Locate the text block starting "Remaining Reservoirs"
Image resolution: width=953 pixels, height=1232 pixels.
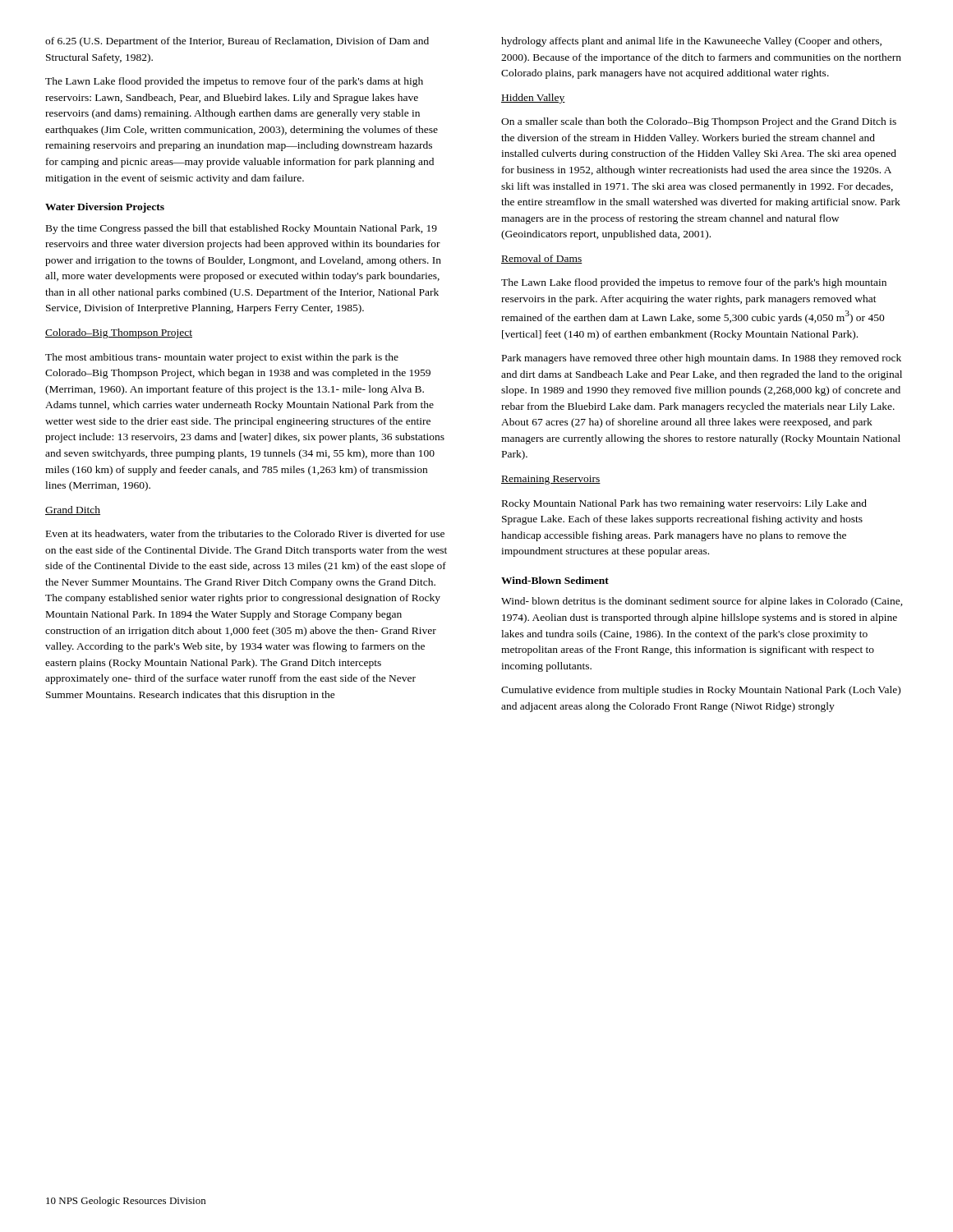coord(551,480)
